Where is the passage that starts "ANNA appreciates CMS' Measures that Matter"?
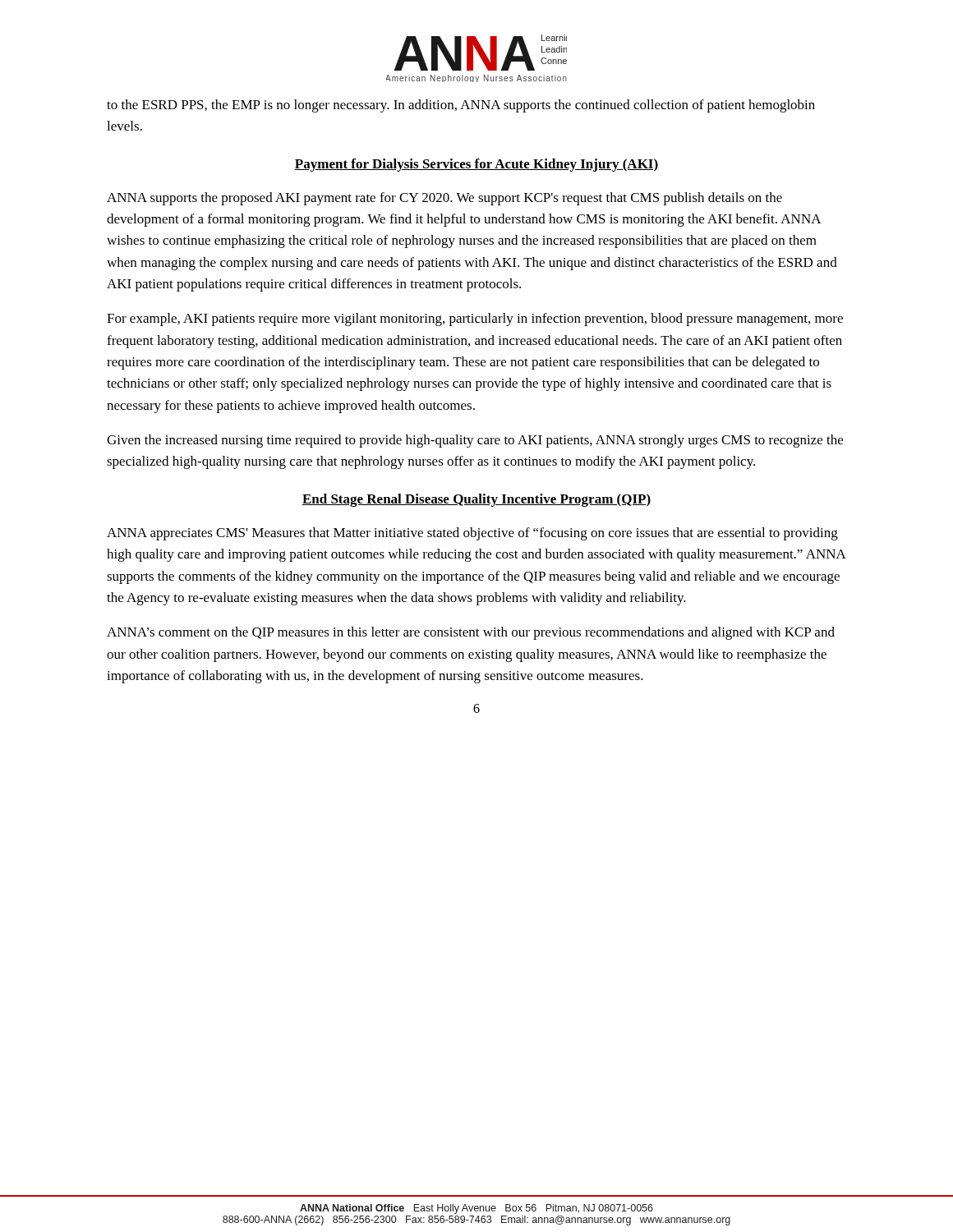Viewport: 953px width, 1232px height. (476, 565)
